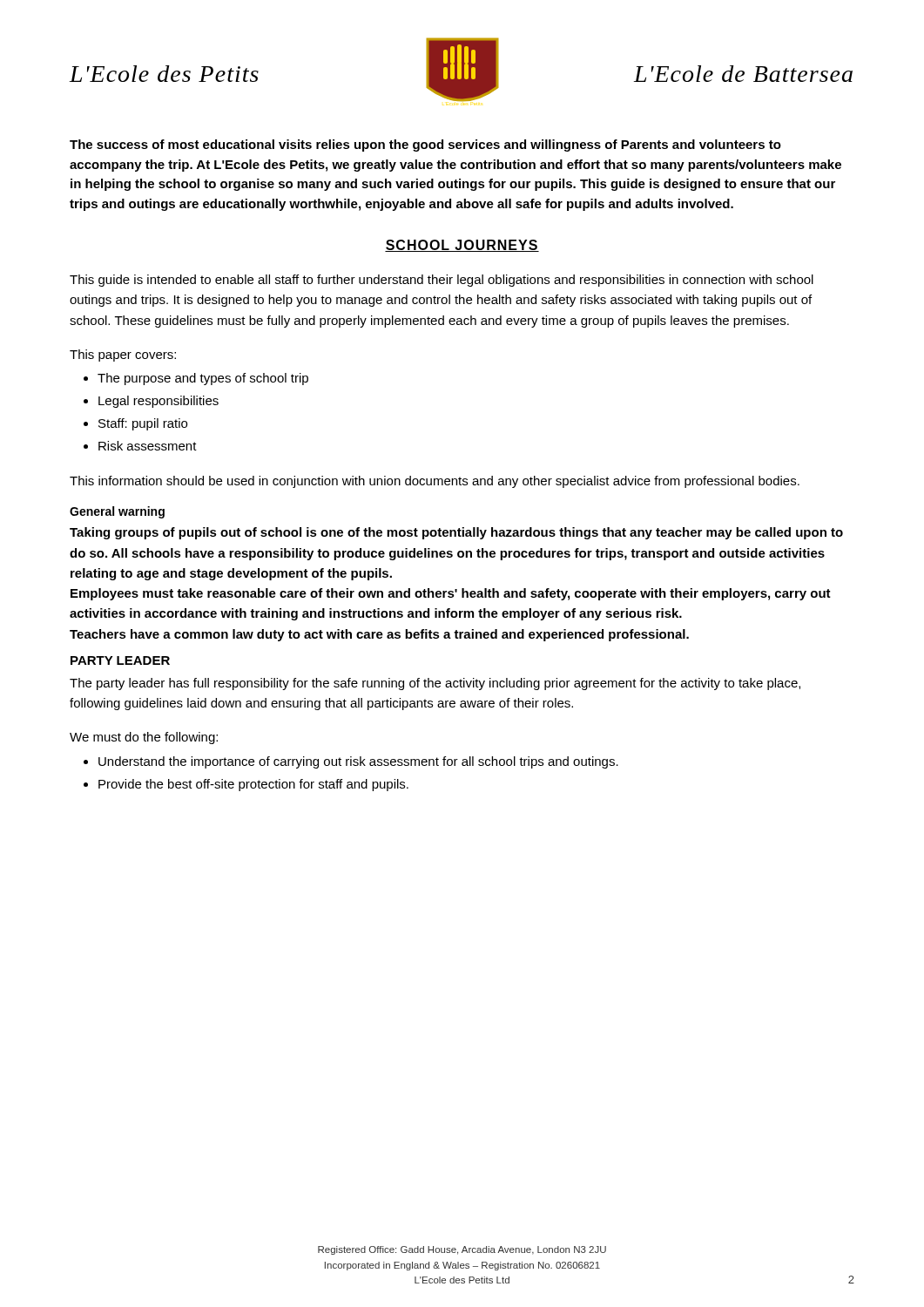Locate the block of text that opens with "Taking groups of pupils"
This screenshot has height=1307, width=924.
click(x=456, y=583)
